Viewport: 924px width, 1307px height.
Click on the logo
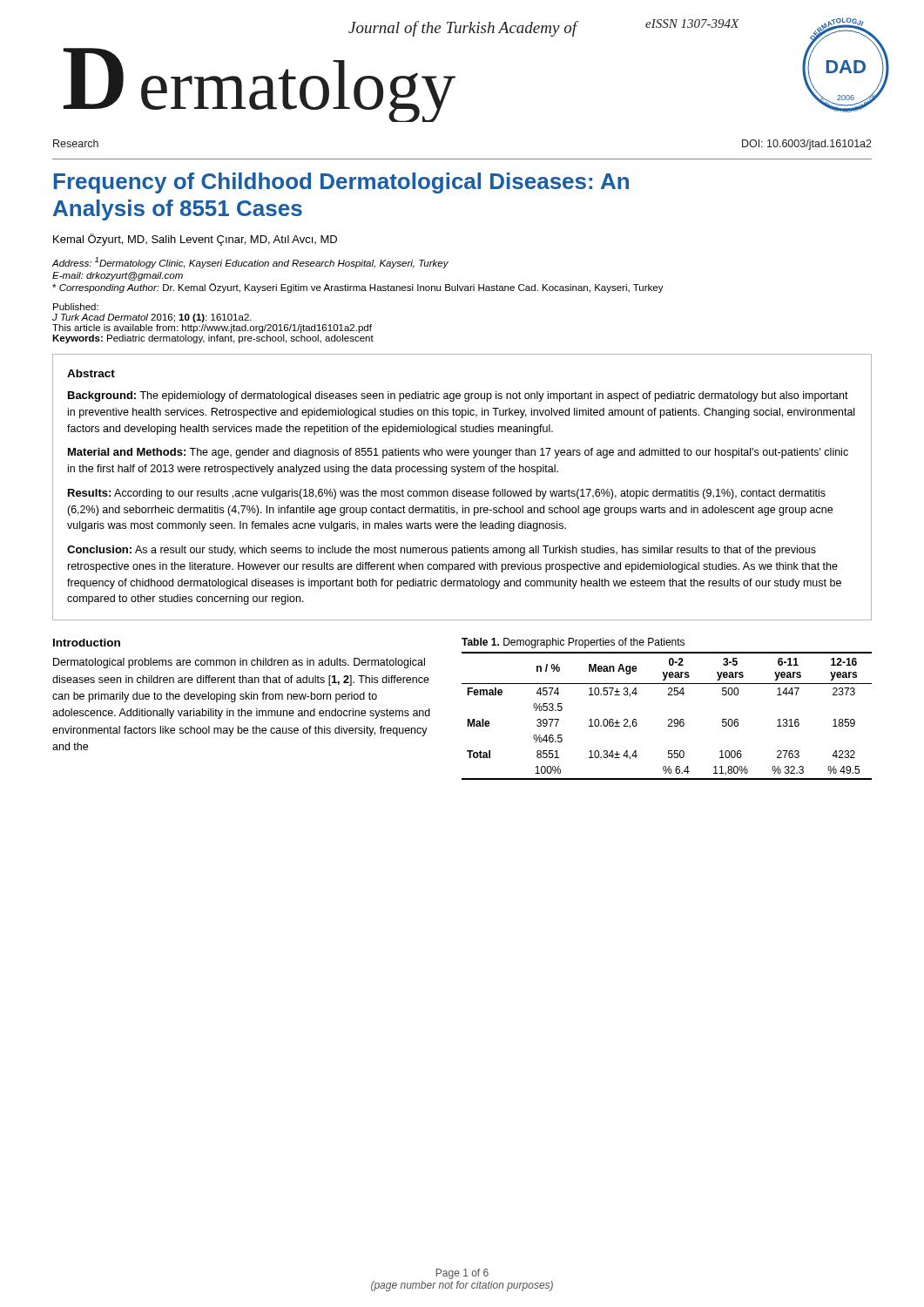(x=462, y=61)
